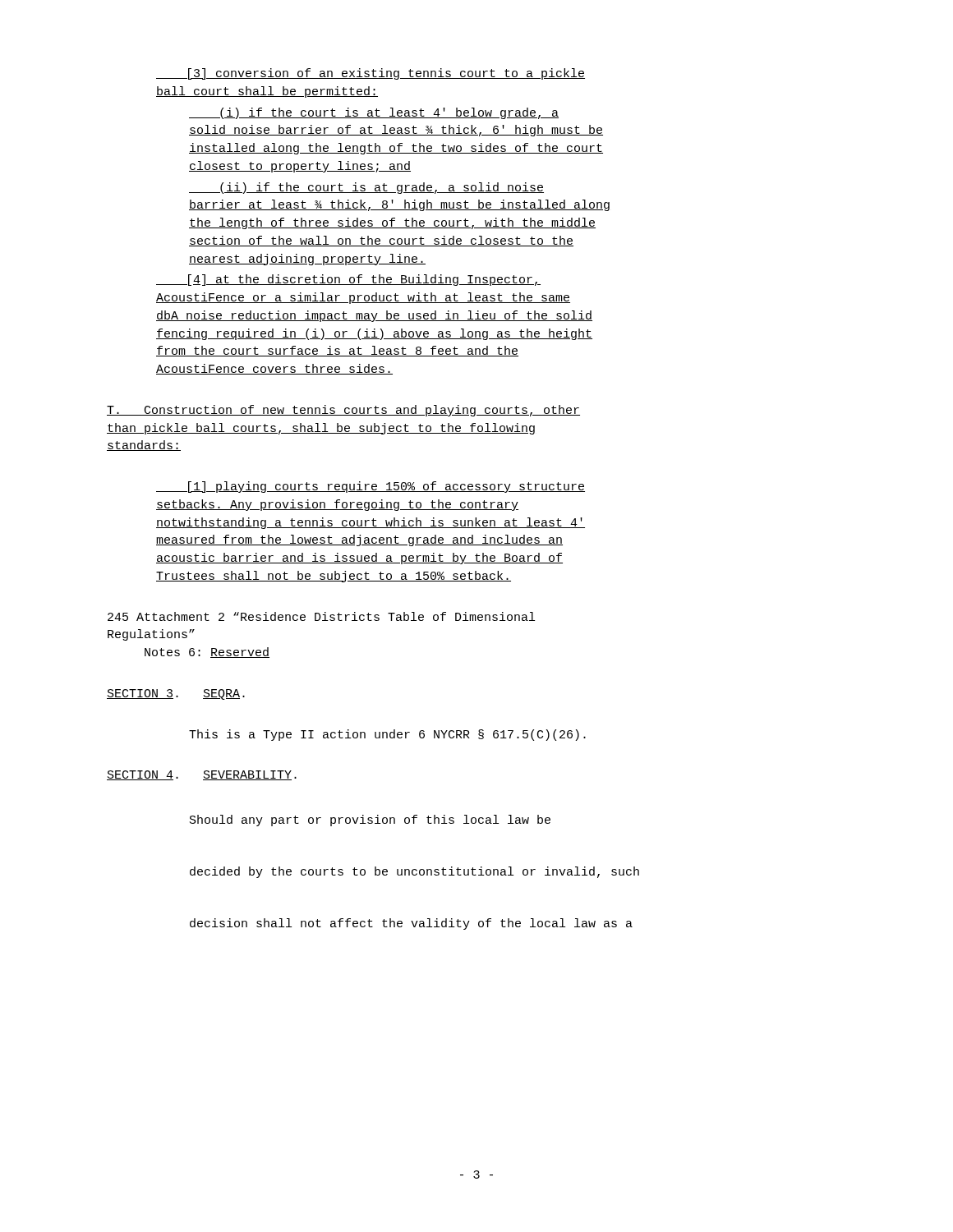Point to the block beginning "245 Attachment 2 “Residence Districts Table of"
The image size is (953, 1232).
(321, 616)
